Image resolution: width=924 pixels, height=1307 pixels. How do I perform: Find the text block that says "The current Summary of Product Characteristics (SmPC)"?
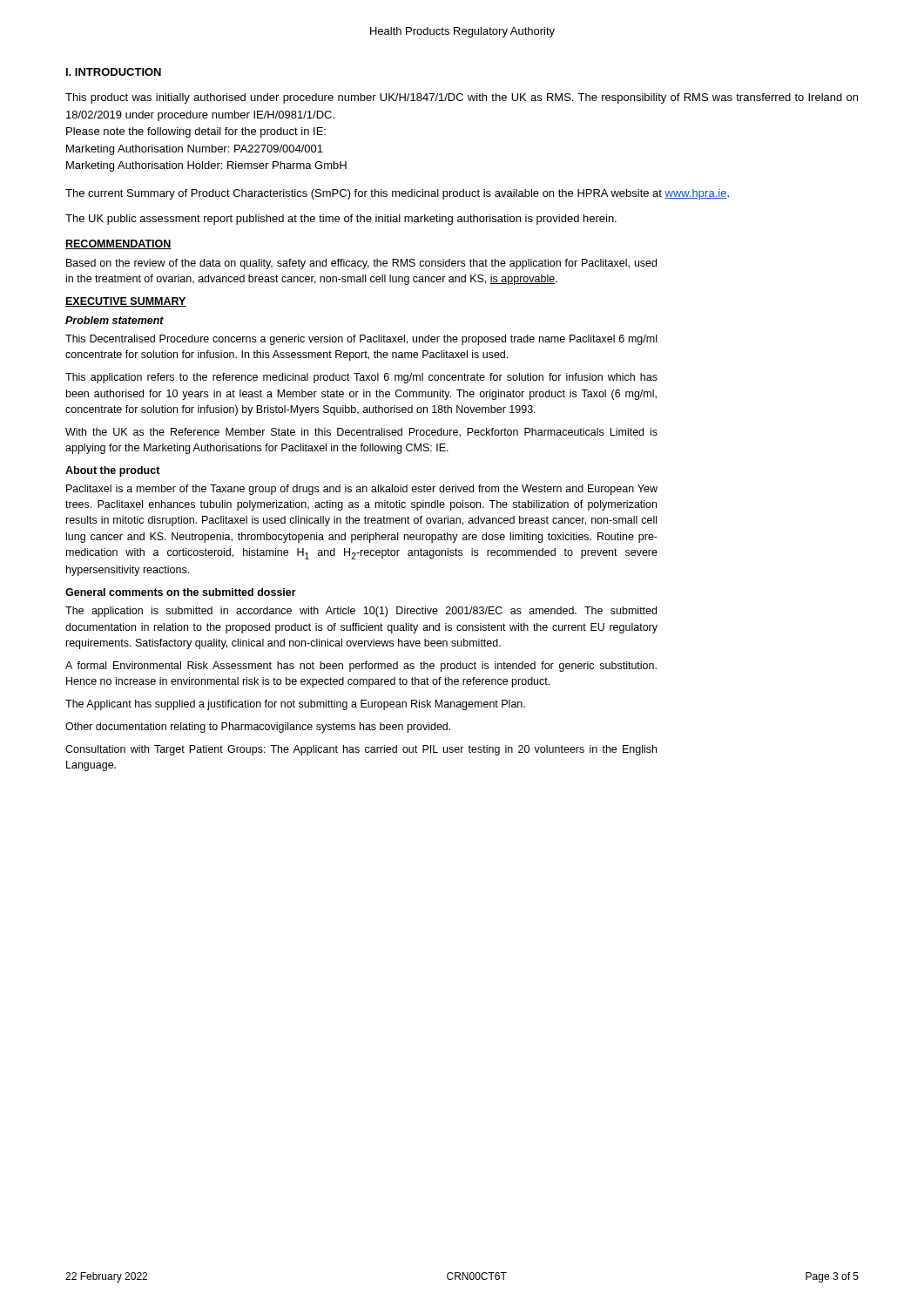pyautogui.click(x=398, y=193)
